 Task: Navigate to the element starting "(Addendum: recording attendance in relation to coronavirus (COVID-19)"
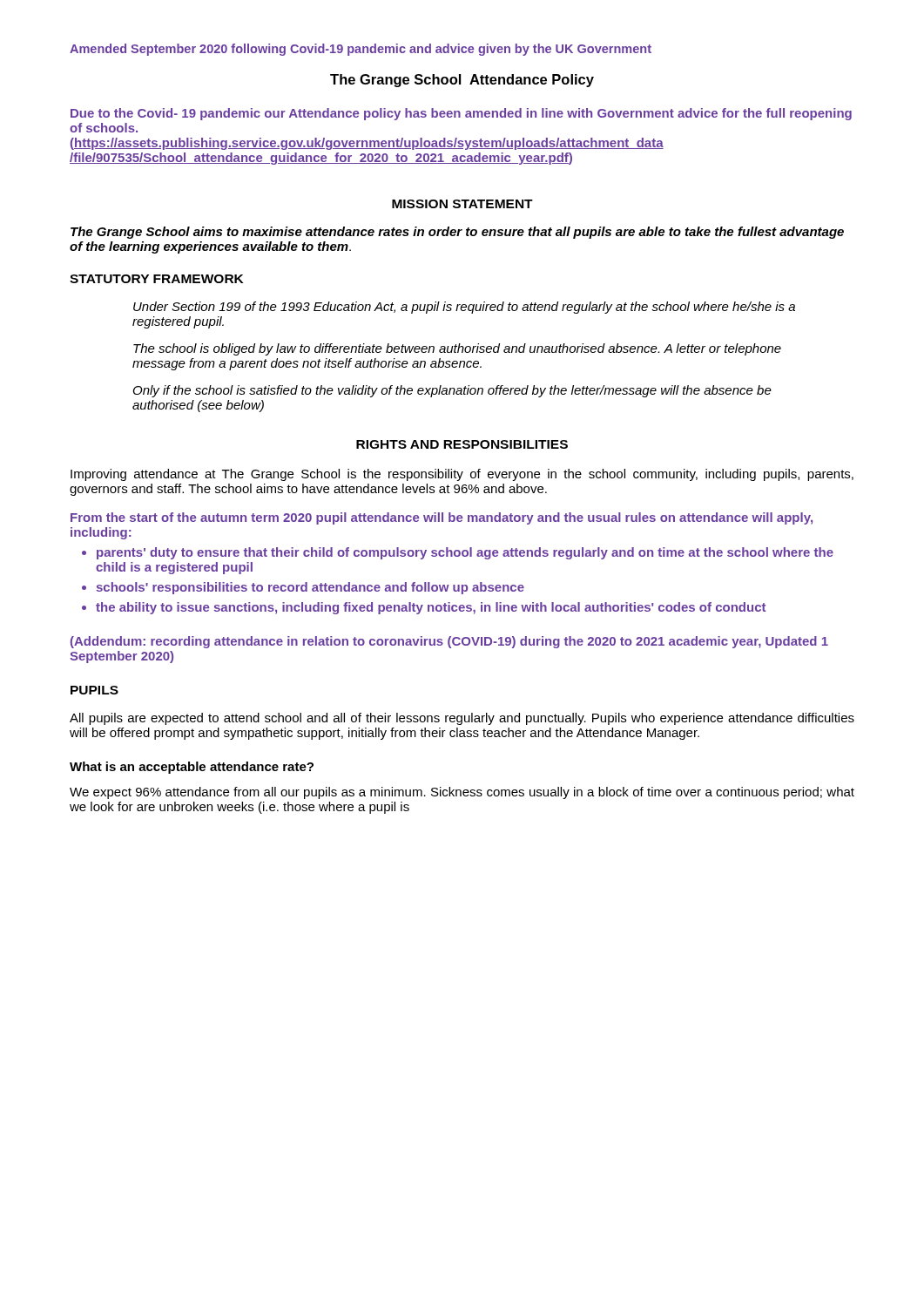tap(449, 648)
